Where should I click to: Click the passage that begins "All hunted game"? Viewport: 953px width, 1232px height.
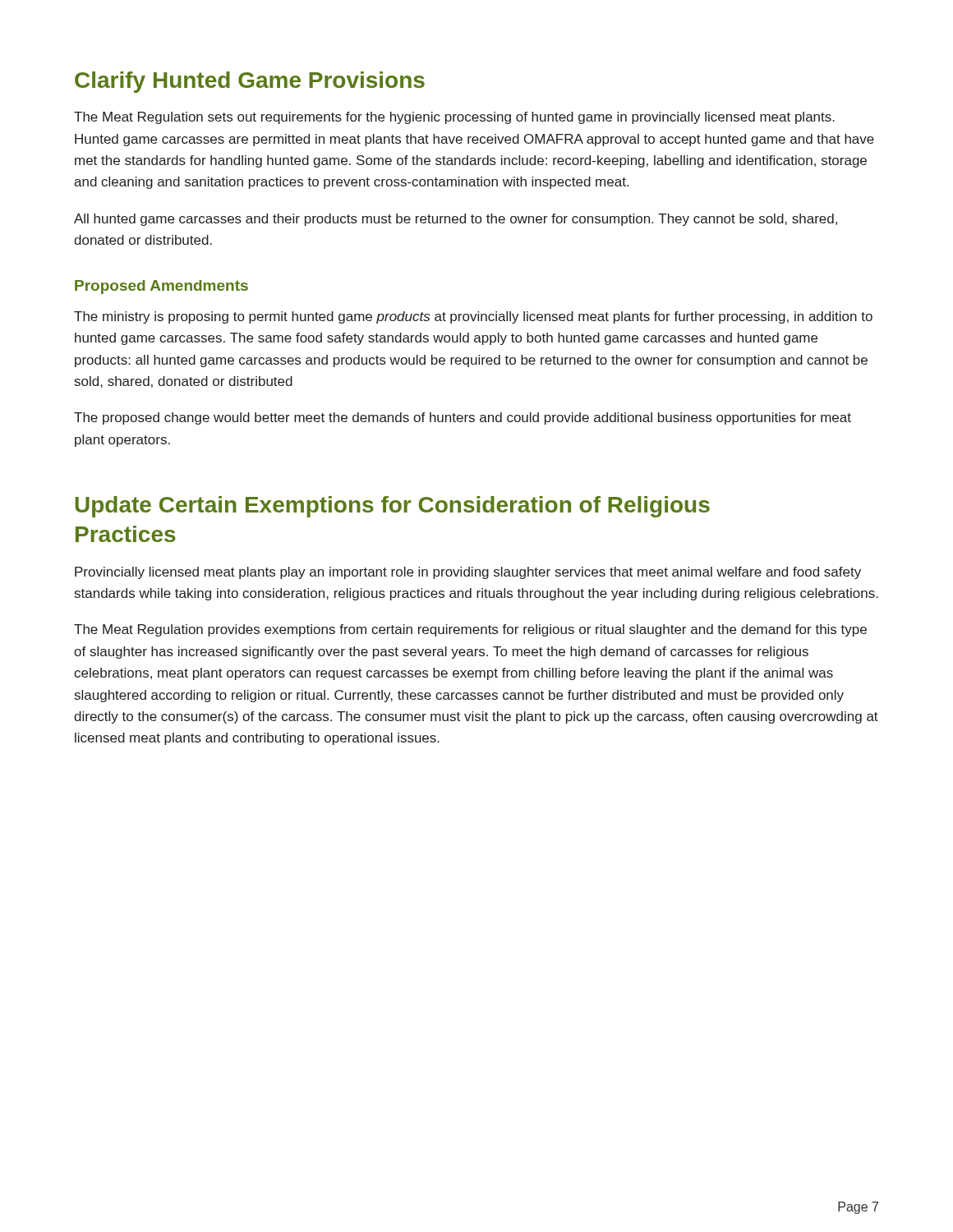[x=456, y=230]
